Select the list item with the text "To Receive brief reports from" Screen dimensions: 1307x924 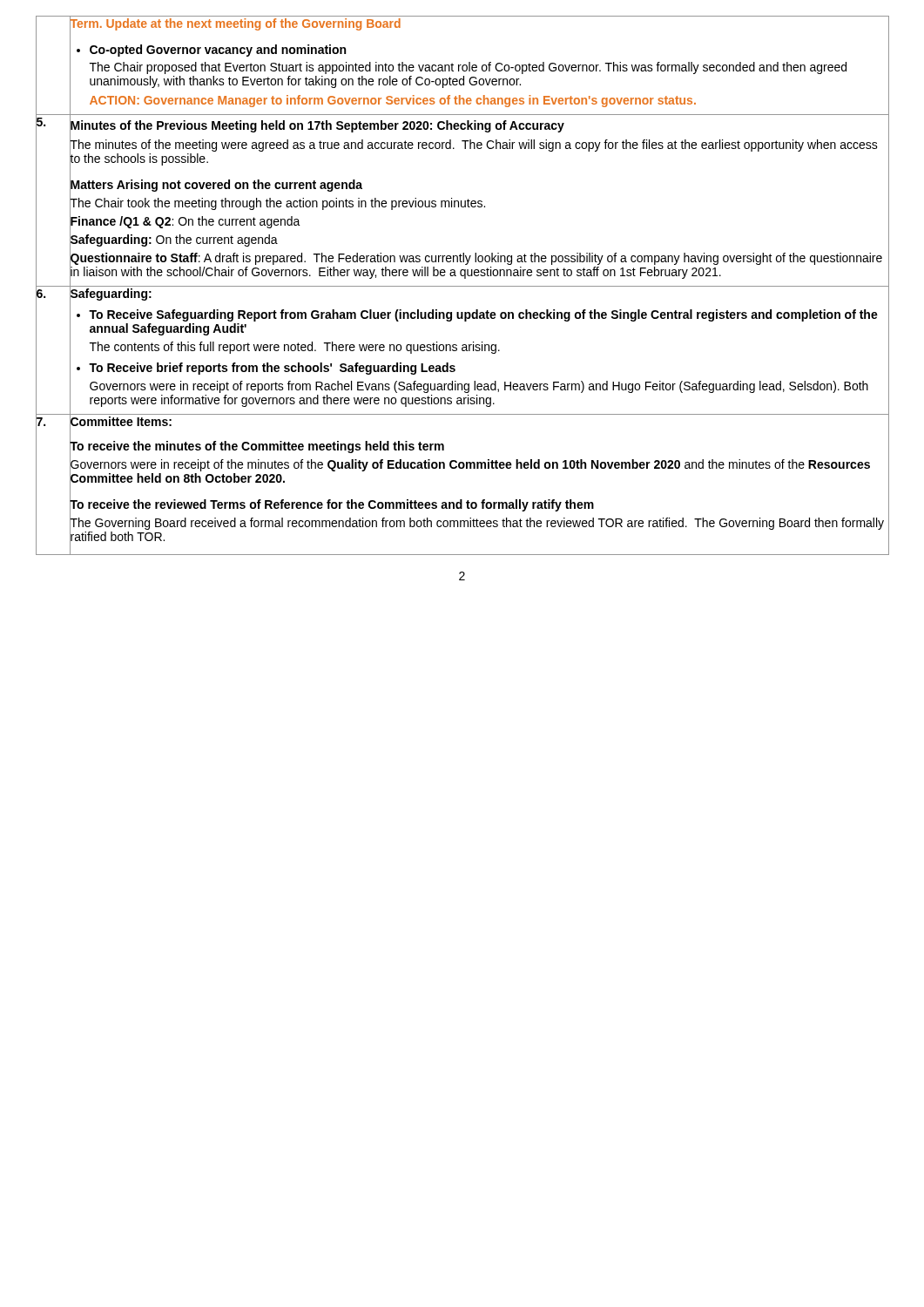click(273, 368)
